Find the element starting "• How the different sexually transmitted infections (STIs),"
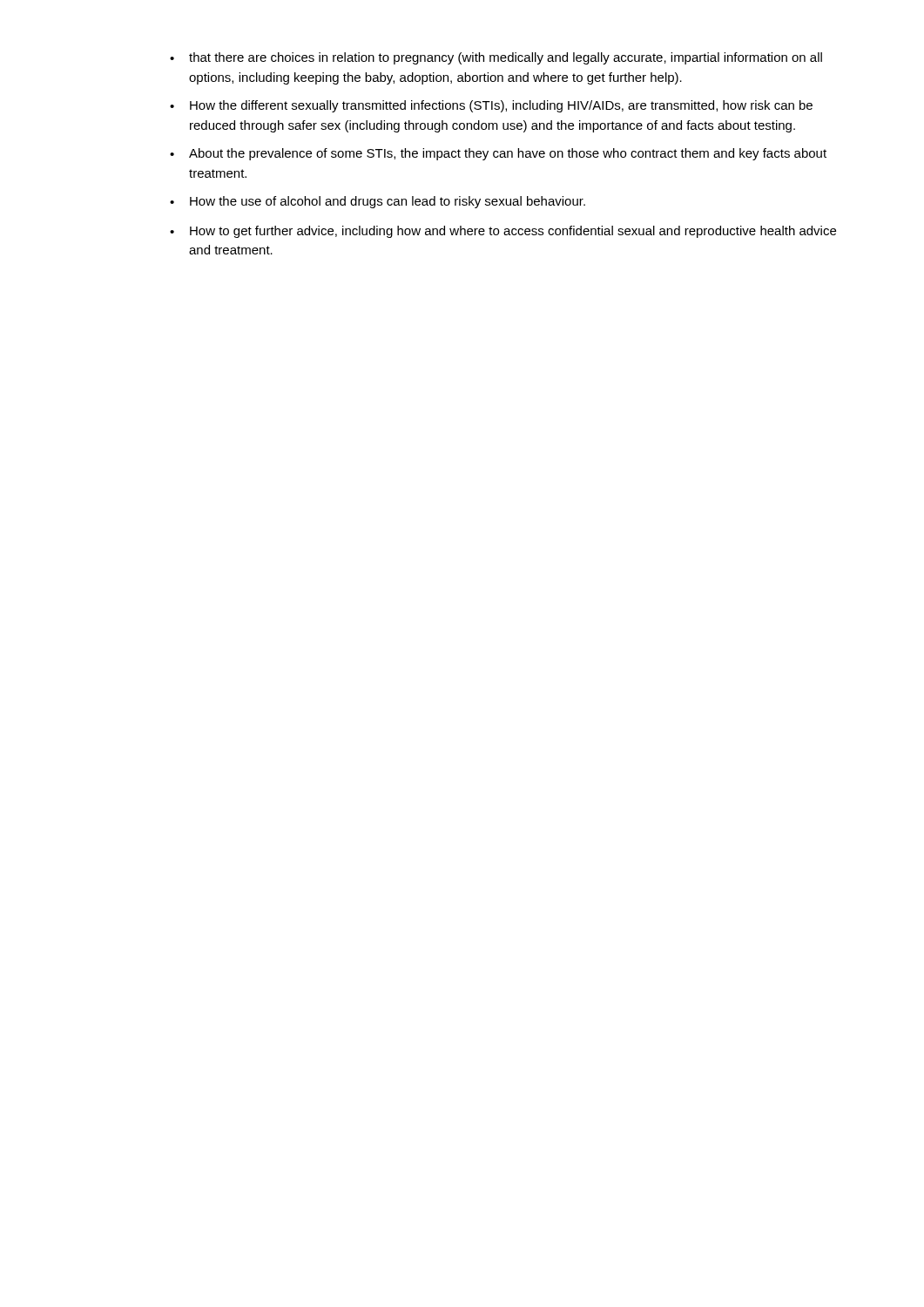Viewport: 924px width, 1307px height. point(503,115)
